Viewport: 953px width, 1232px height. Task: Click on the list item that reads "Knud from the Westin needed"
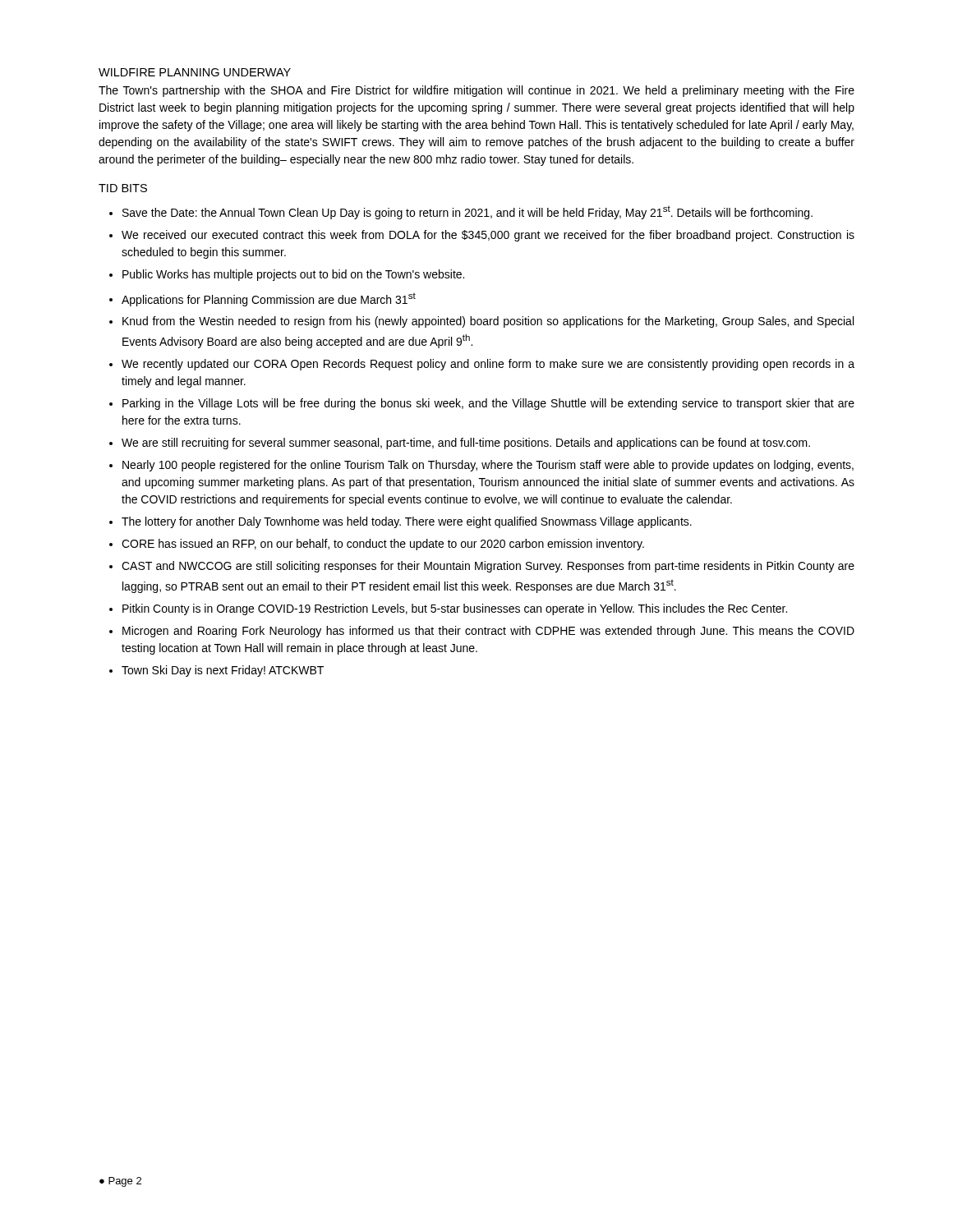(x=488, y=331)
